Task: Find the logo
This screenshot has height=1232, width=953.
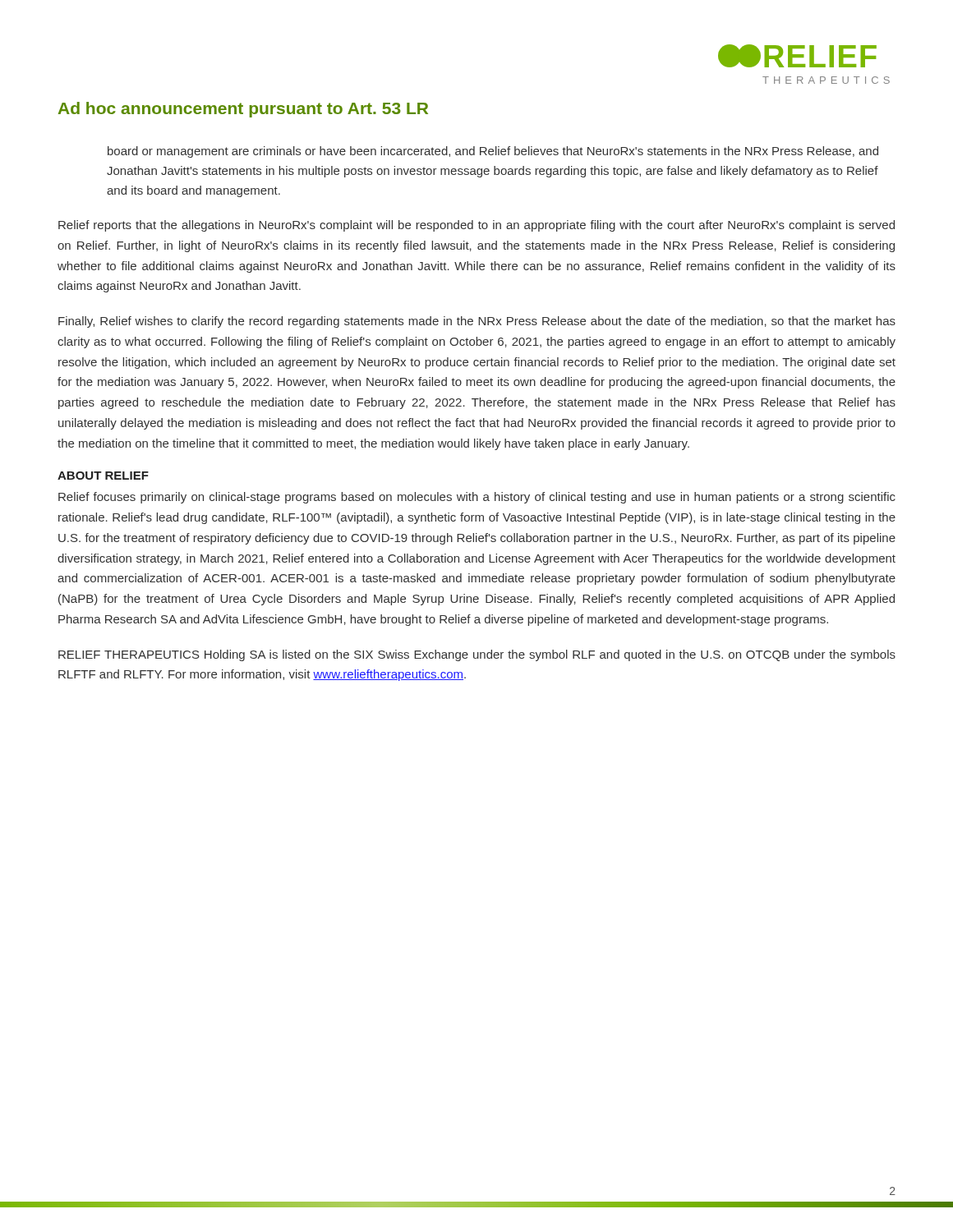Action: pos(805,62)
